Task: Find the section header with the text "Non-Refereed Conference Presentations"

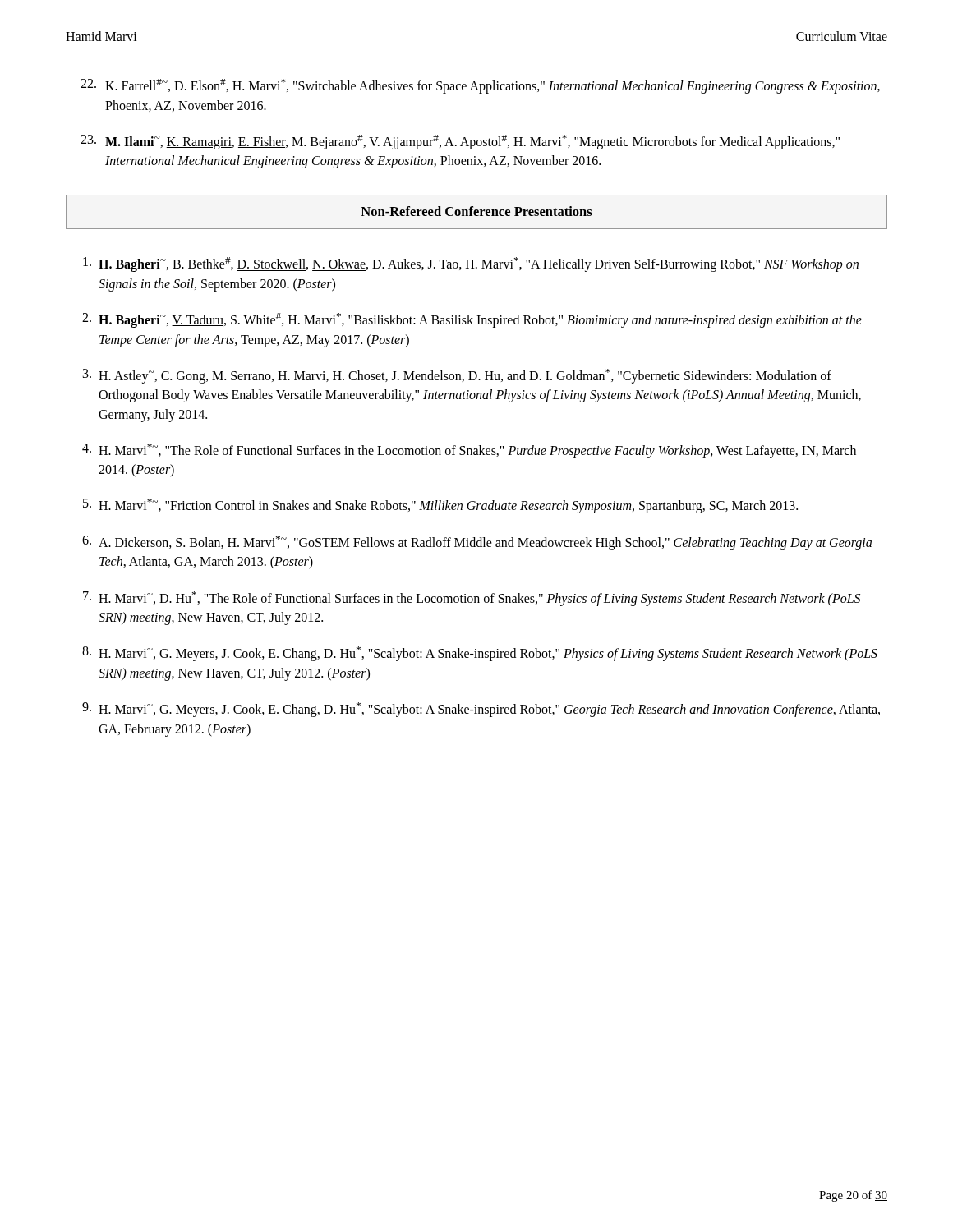Action: [476, 212]
